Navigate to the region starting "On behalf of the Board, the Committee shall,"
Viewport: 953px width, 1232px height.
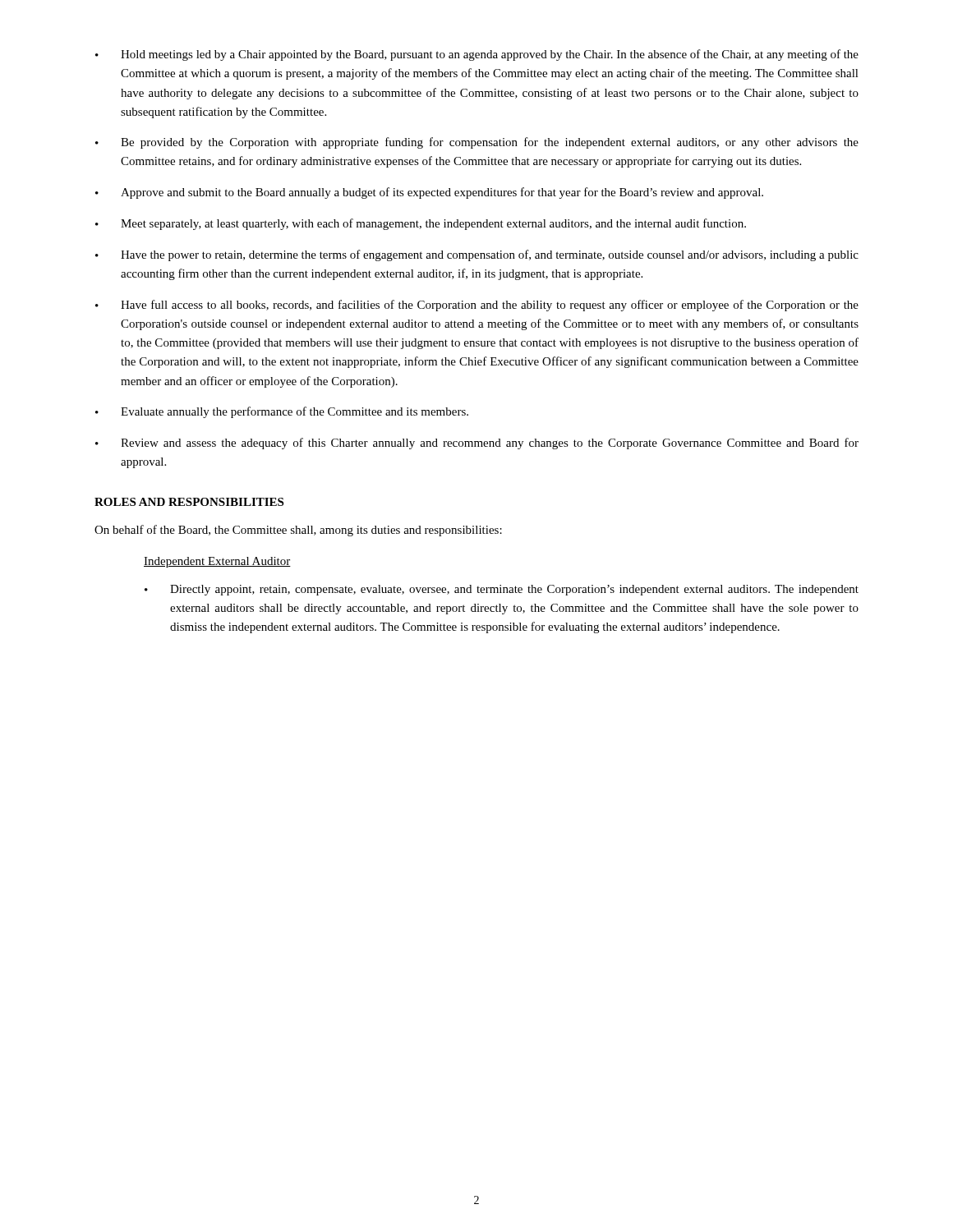point(298,529)
